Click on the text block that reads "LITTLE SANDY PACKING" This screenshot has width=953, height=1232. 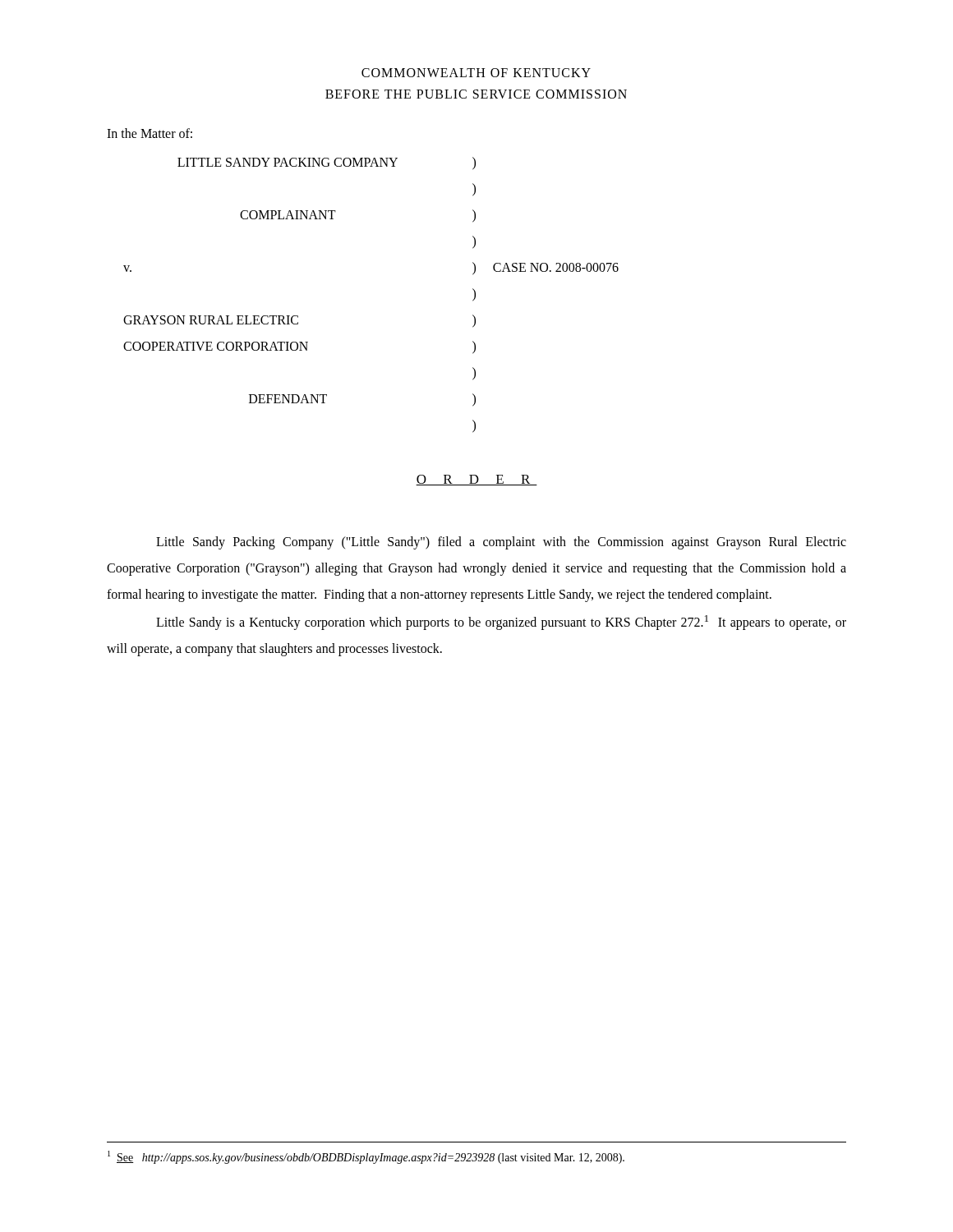point(476,294)
